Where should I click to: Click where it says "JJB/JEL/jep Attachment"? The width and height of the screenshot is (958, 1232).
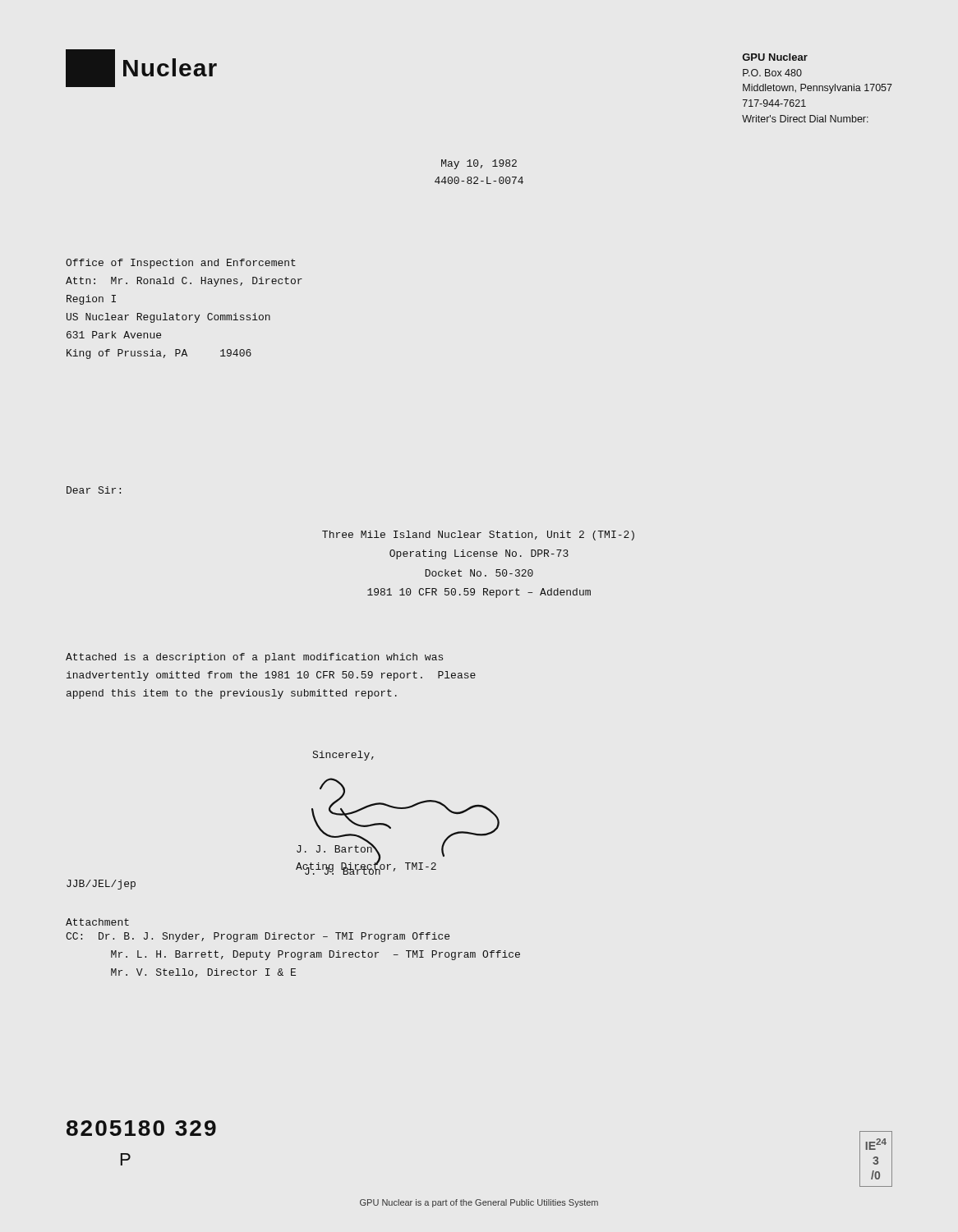101,885
